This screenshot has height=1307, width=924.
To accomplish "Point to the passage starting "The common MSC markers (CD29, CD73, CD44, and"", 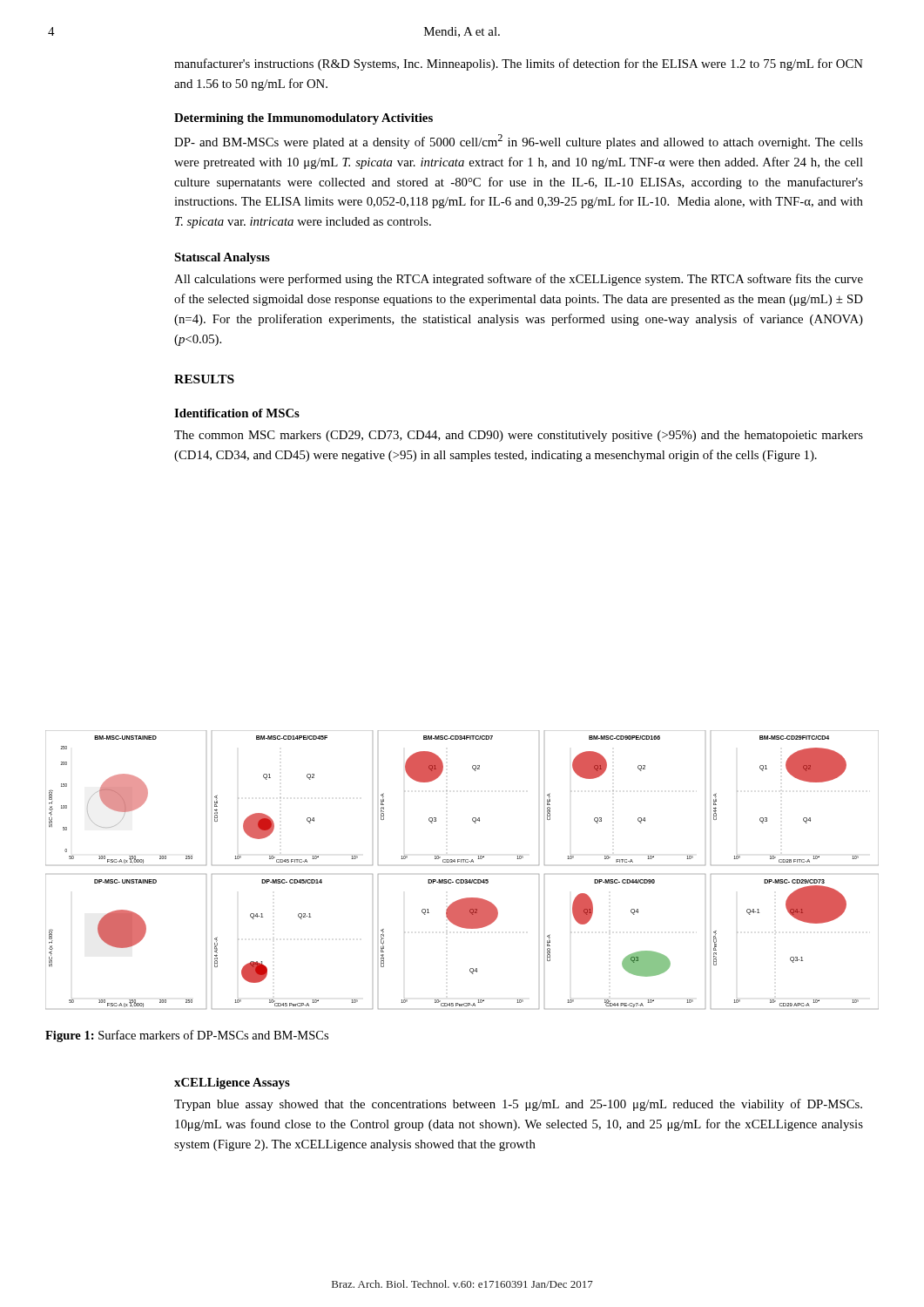I will tap(519, 445).
